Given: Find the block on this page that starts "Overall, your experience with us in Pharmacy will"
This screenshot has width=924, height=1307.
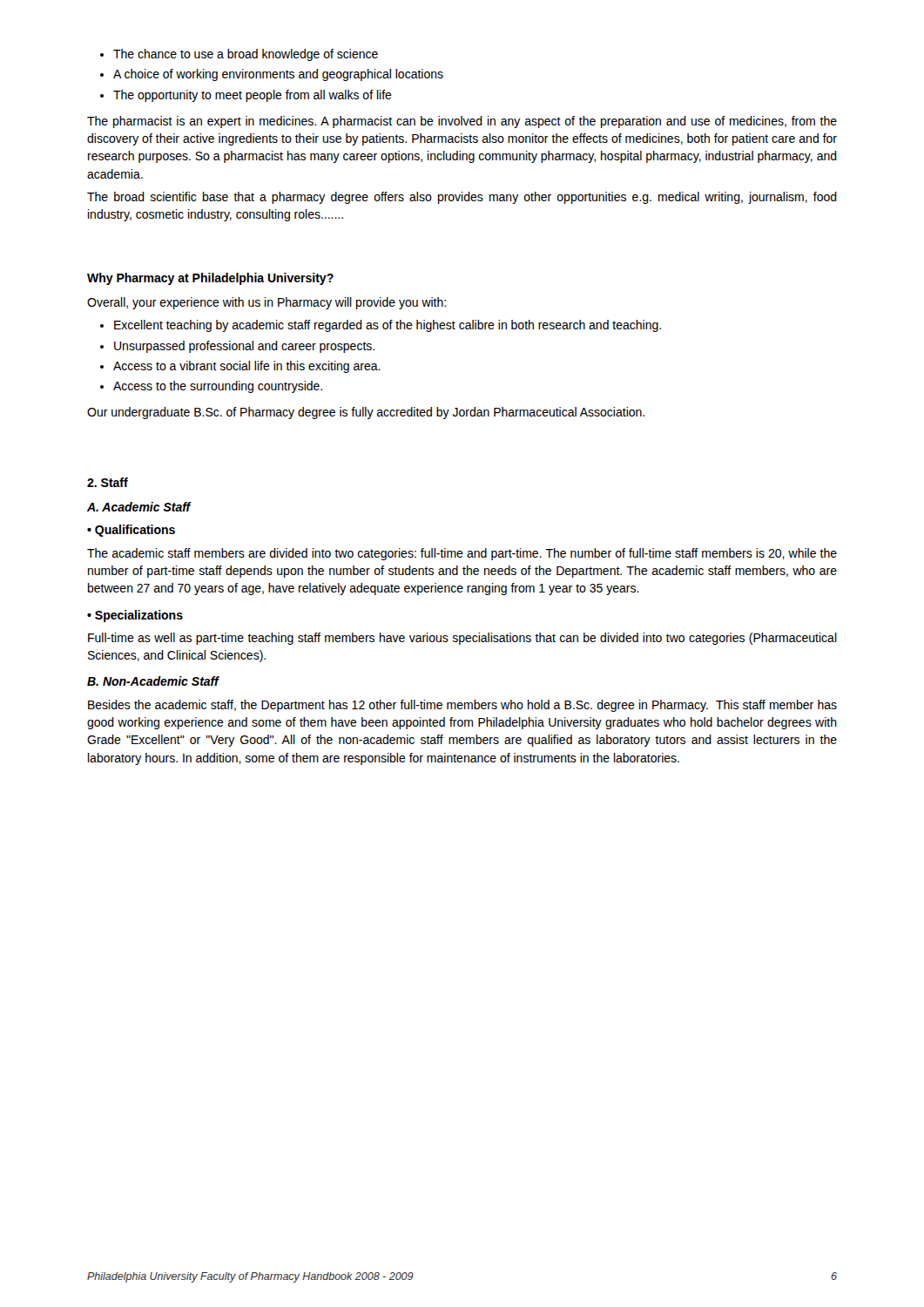Looking at the screenshot, I should point(266,303).
